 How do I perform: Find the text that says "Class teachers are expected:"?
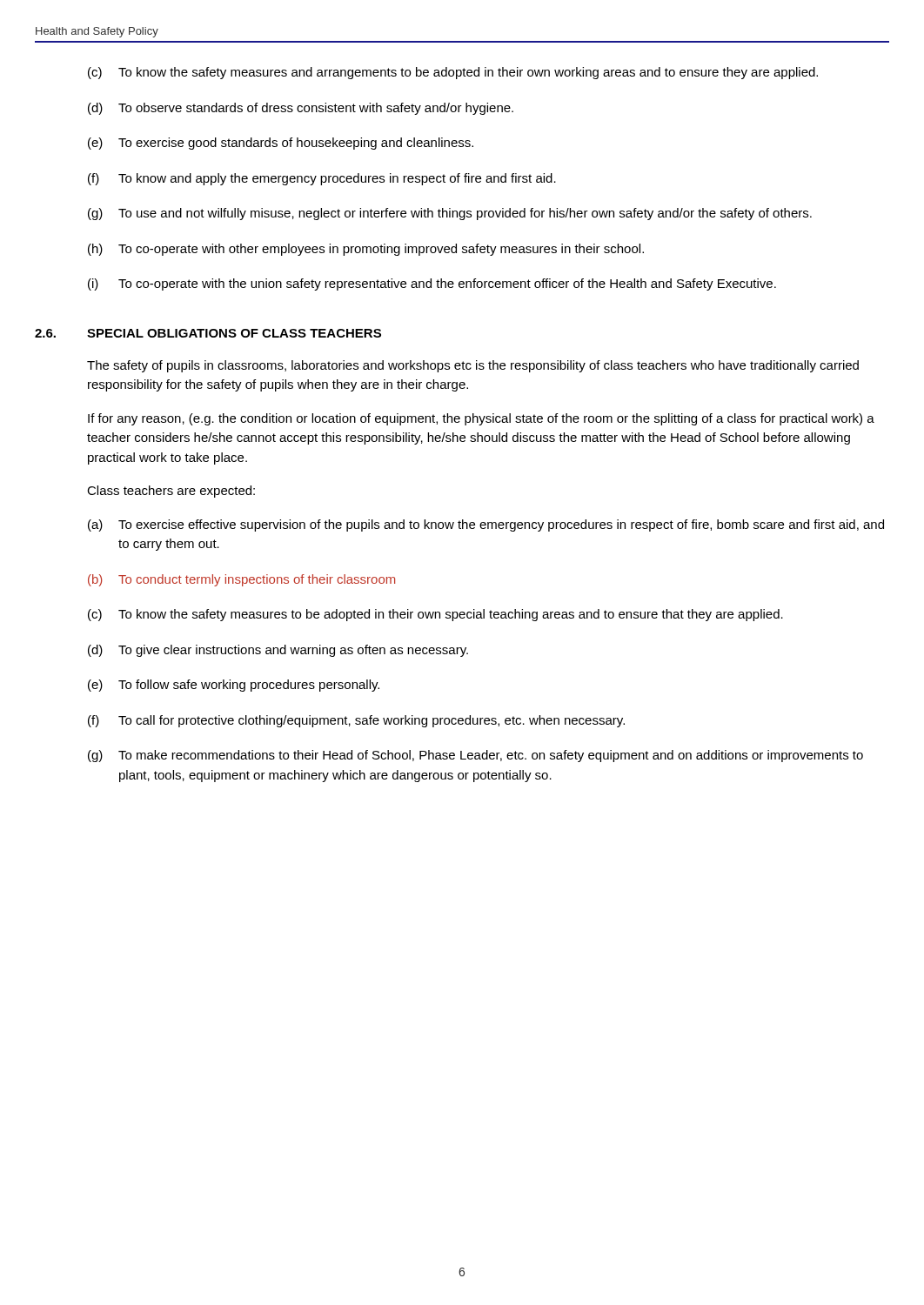[172, 490]
